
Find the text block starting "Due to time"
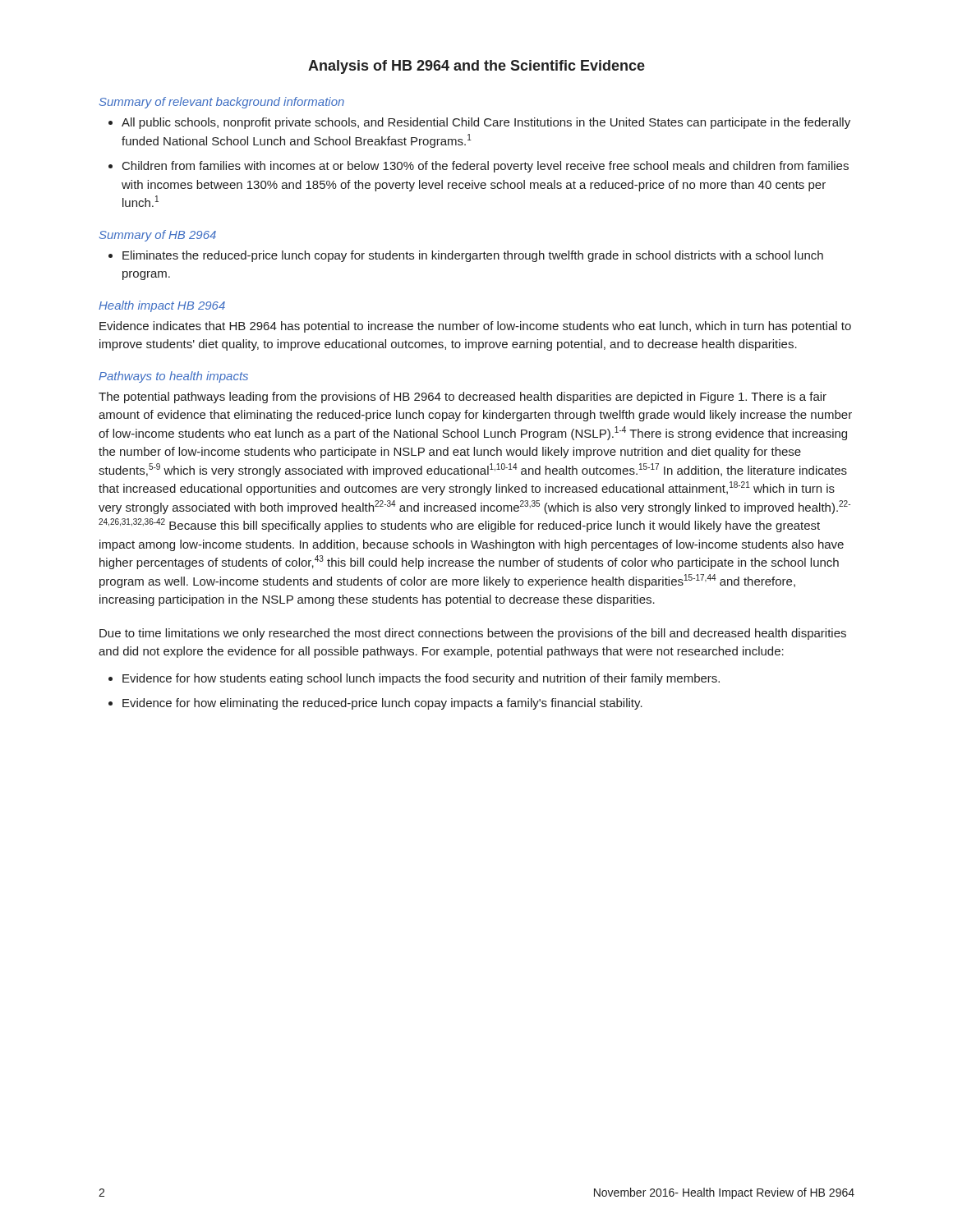click(473, 642)
